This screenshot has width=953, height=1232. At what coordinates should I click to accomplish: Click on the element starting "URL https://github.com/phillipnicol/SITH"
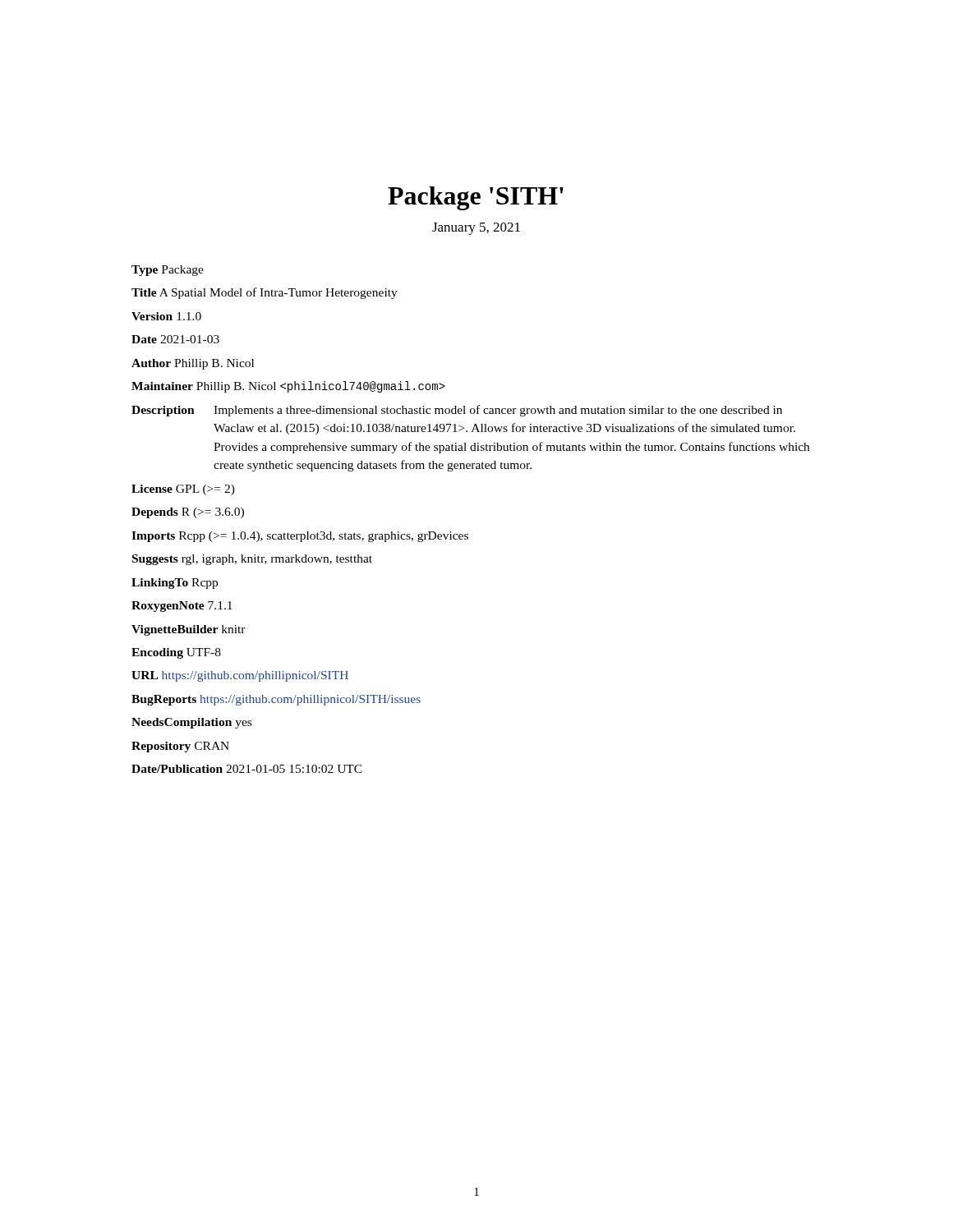pos(240,675)
